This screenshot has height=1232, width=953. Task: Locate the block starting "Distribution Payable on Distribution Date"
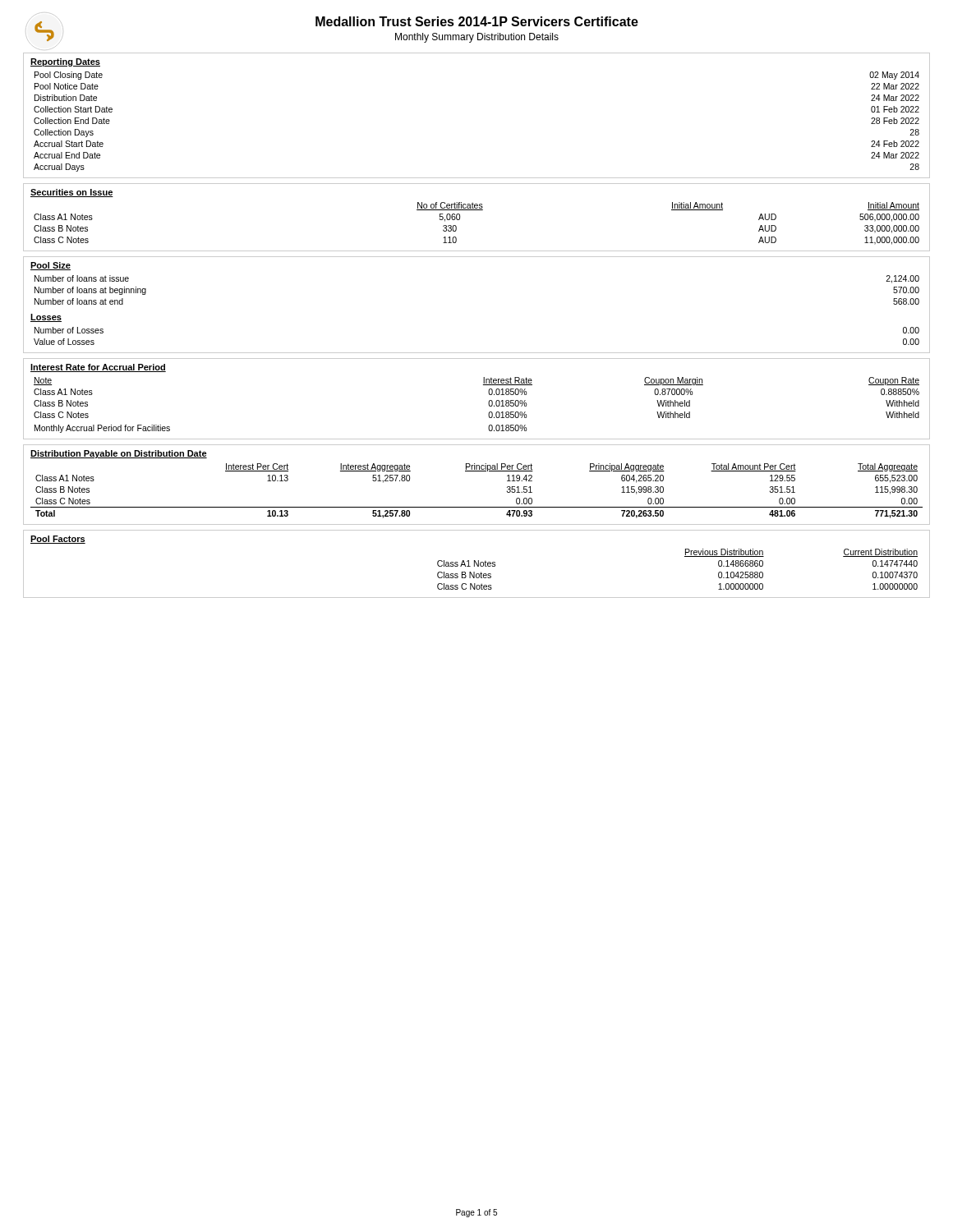click(x=119, y=453)
